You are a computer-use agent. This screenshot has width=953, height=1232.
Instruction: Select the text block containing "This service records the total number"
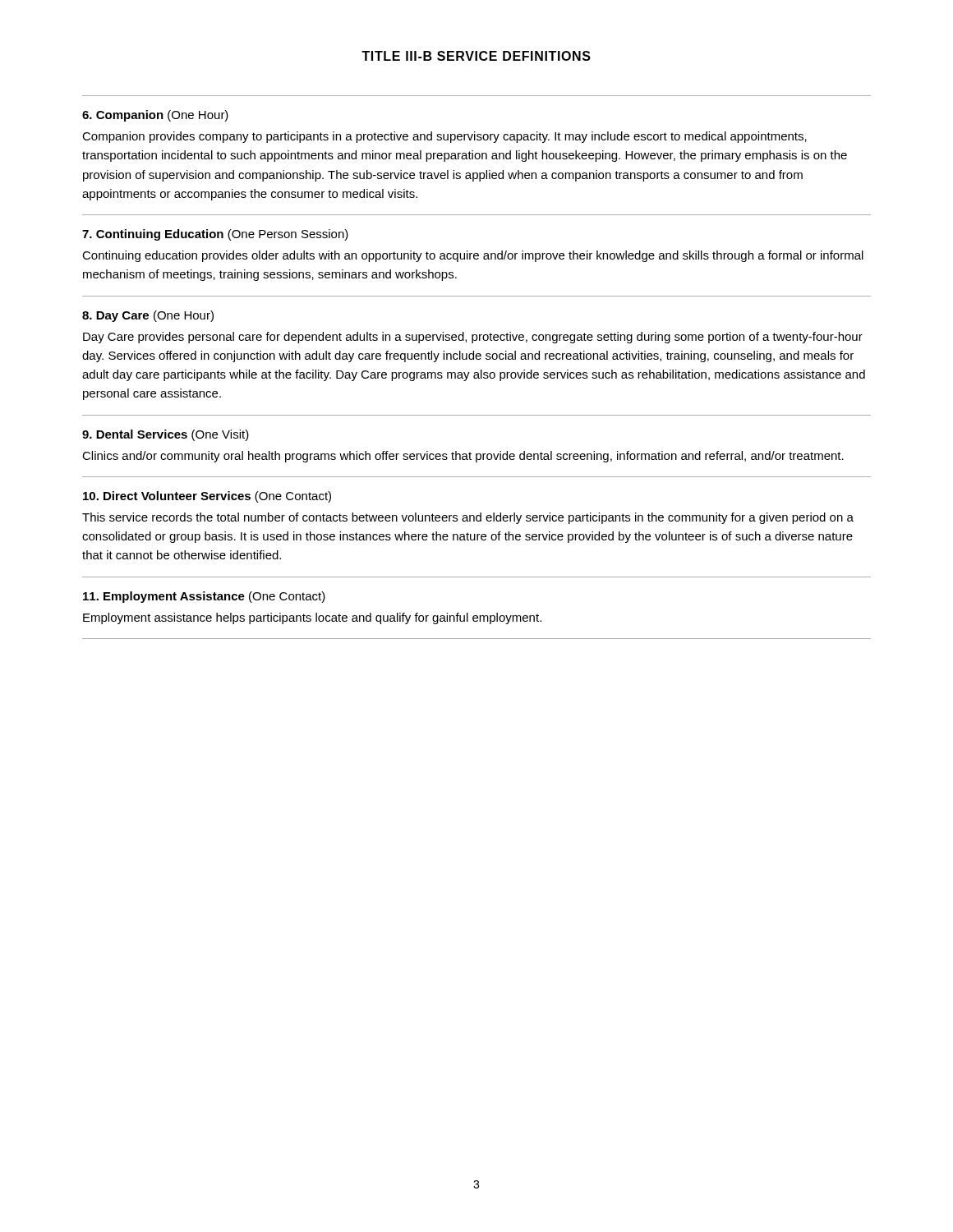pyautogui.click(x=468, y=536)
